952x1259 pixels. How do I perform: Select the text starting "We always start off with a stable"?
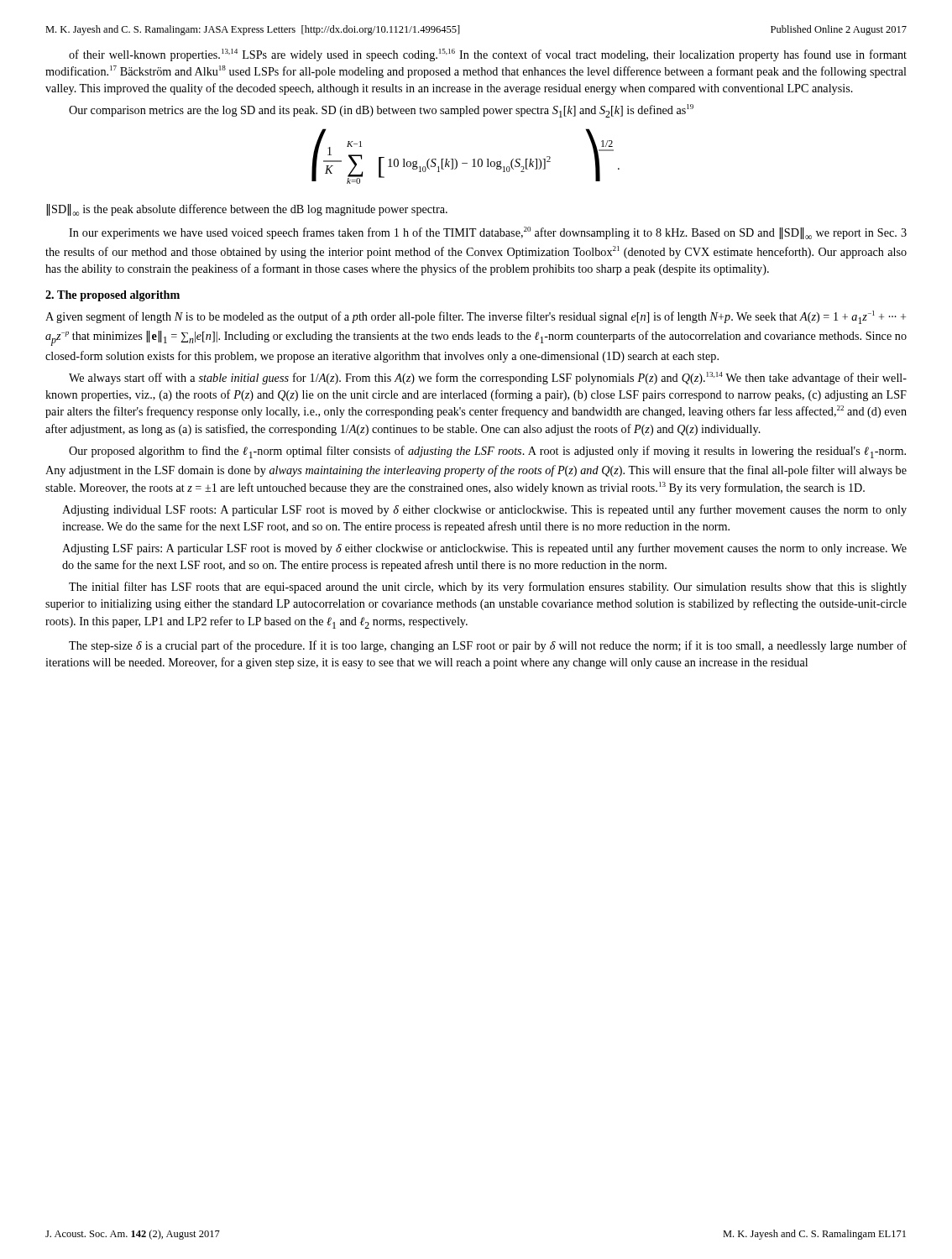[x=476, y=403]
